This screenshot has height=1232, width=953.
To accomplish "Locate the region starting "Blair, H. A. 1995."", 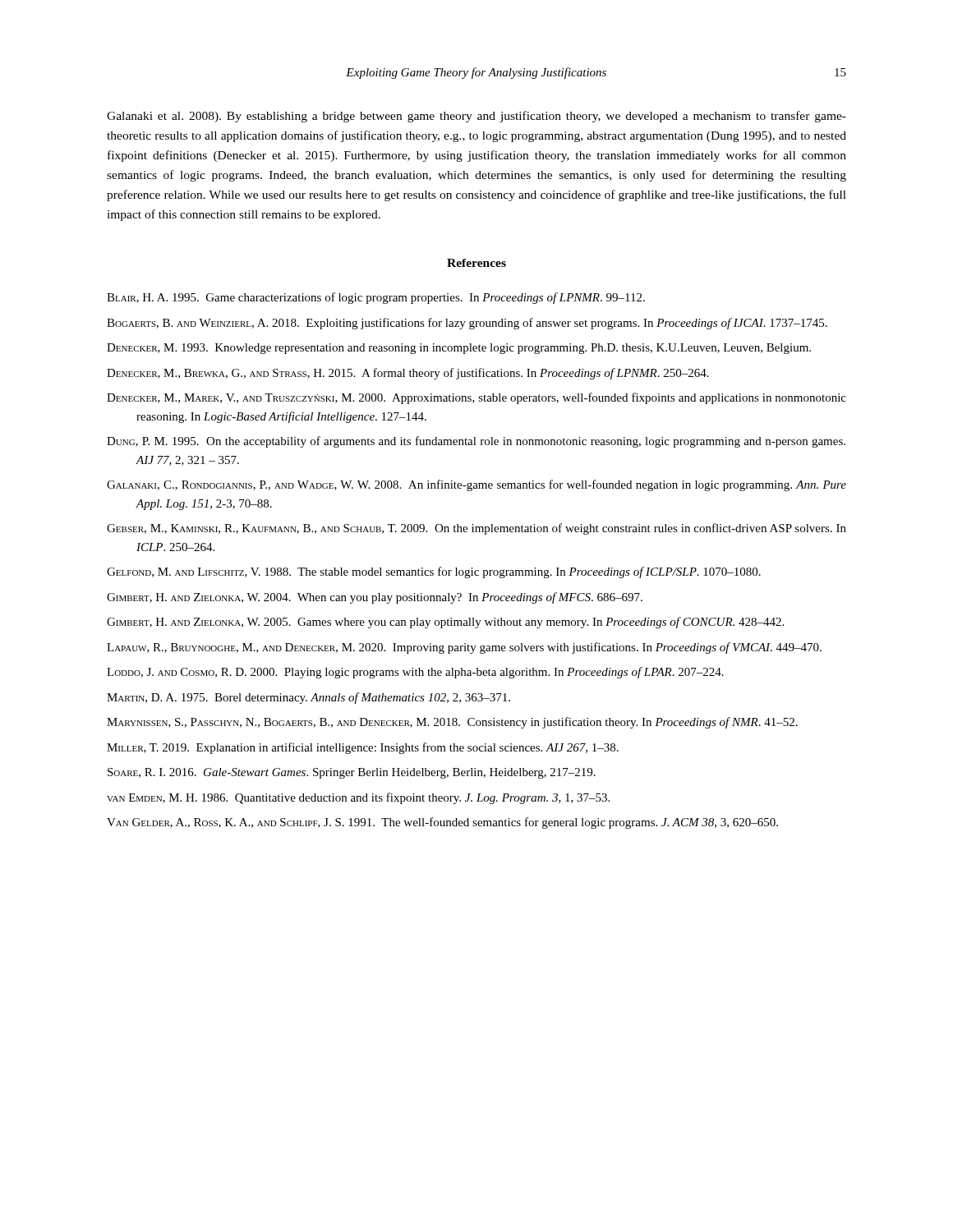I will pos(376,297).
